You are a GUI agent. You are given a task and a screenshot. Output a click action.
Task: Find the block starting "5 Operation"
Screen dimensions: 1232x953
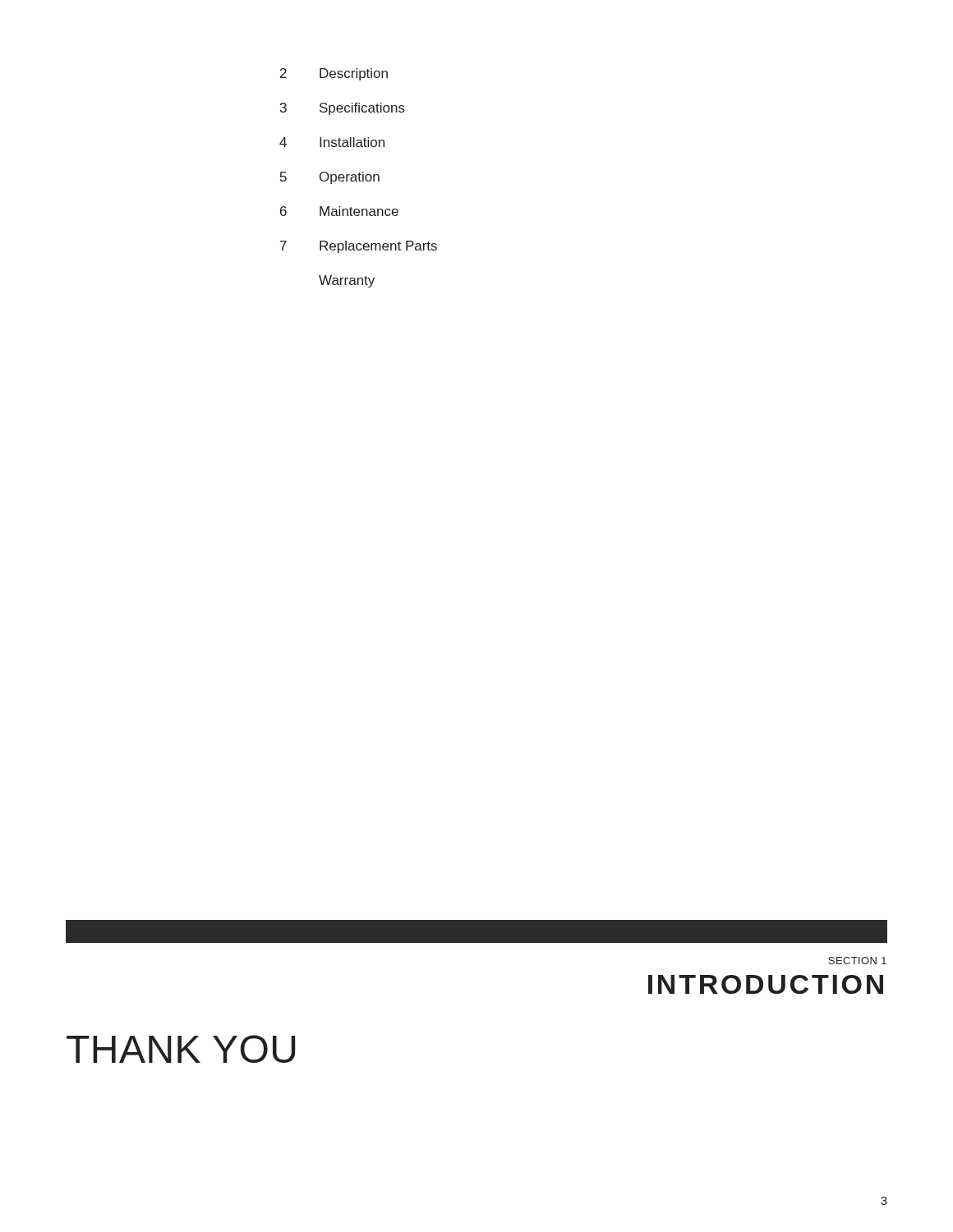(x=330, y=177)
